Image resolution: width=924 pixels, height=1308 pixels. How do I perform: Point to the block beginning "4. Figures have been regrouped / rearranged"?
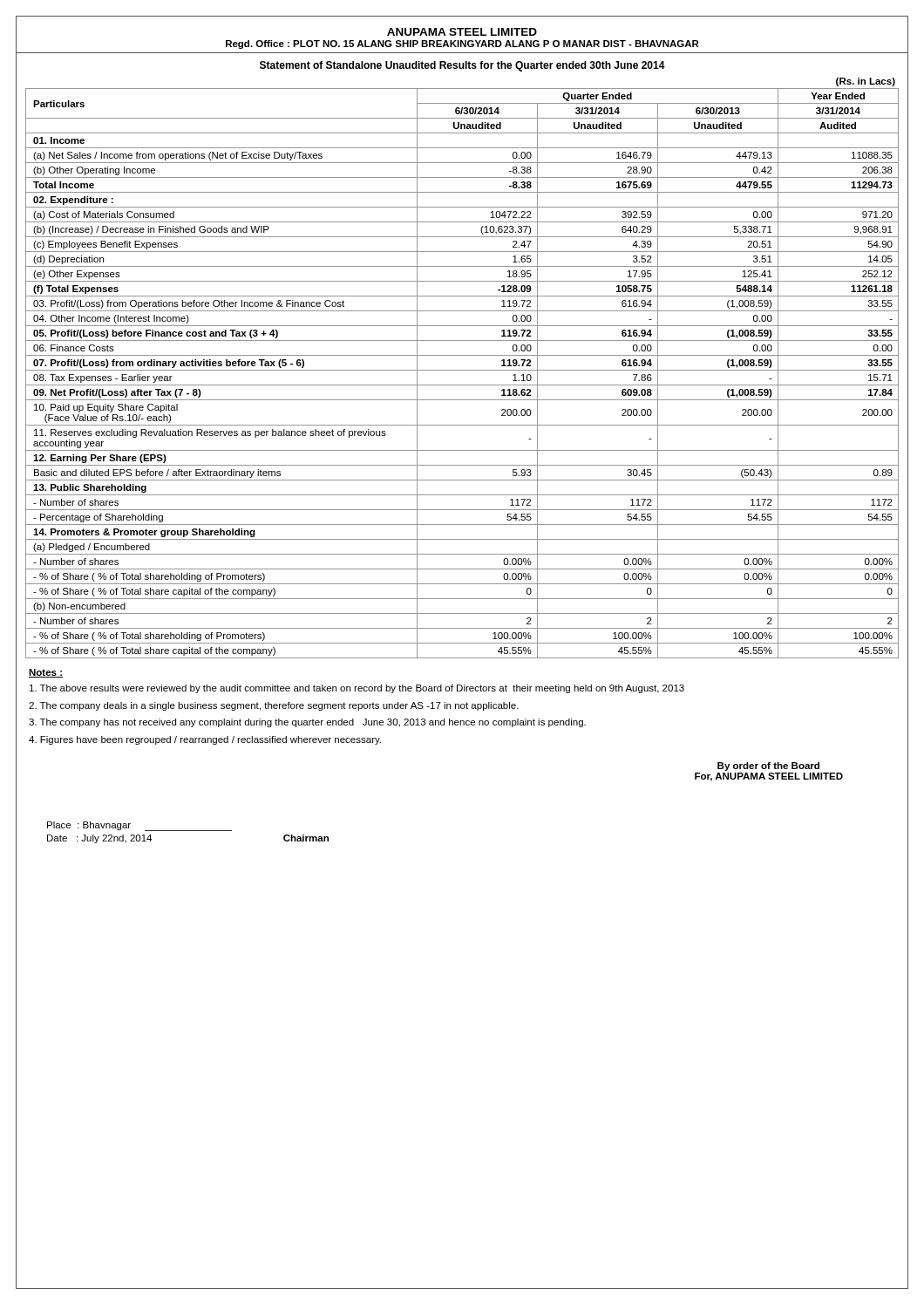[x=205, y=739]
